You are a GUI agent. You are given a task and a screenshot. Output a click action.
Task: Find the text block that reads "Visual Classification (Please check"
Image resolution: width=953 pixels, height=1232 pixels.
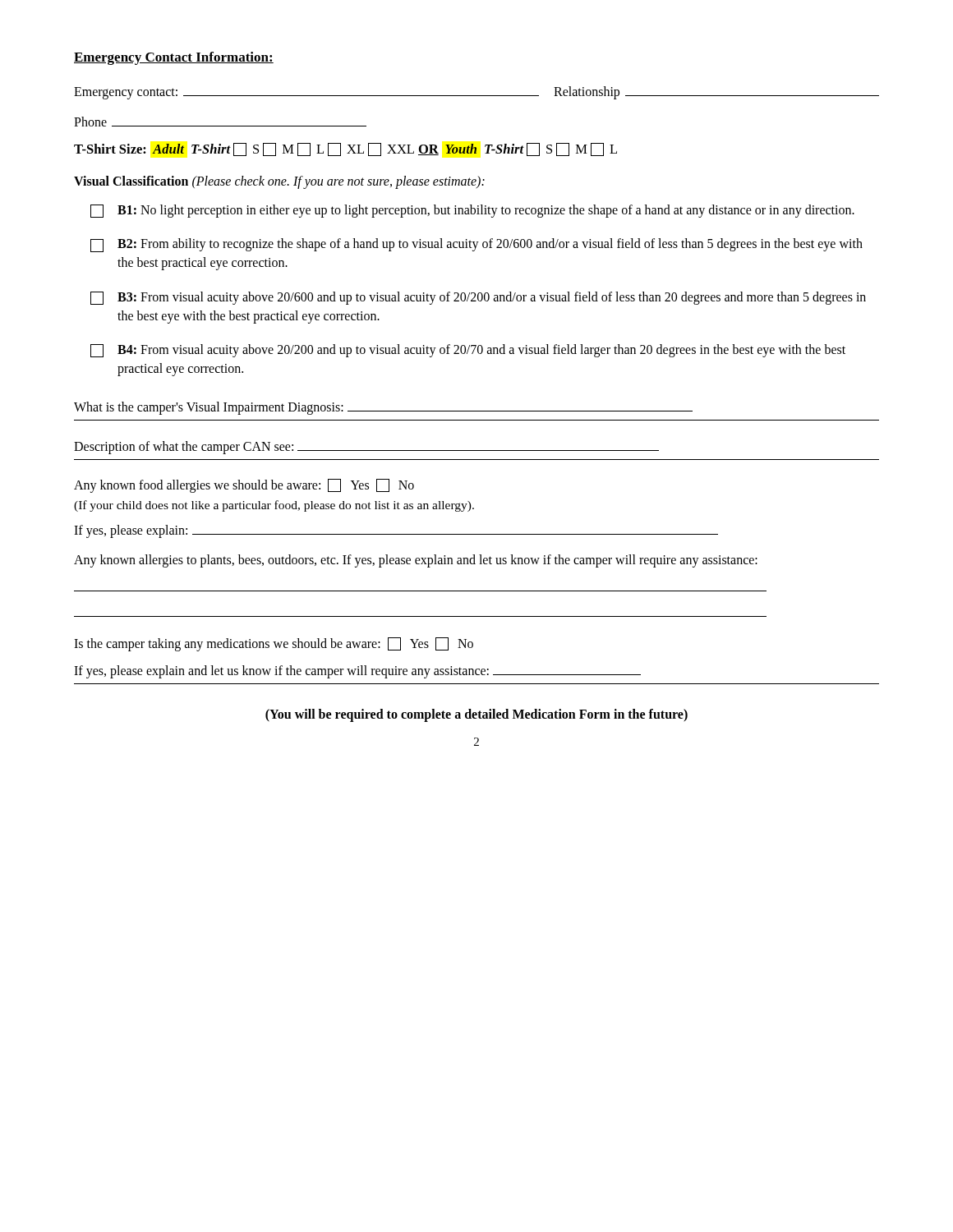(280, 181)
